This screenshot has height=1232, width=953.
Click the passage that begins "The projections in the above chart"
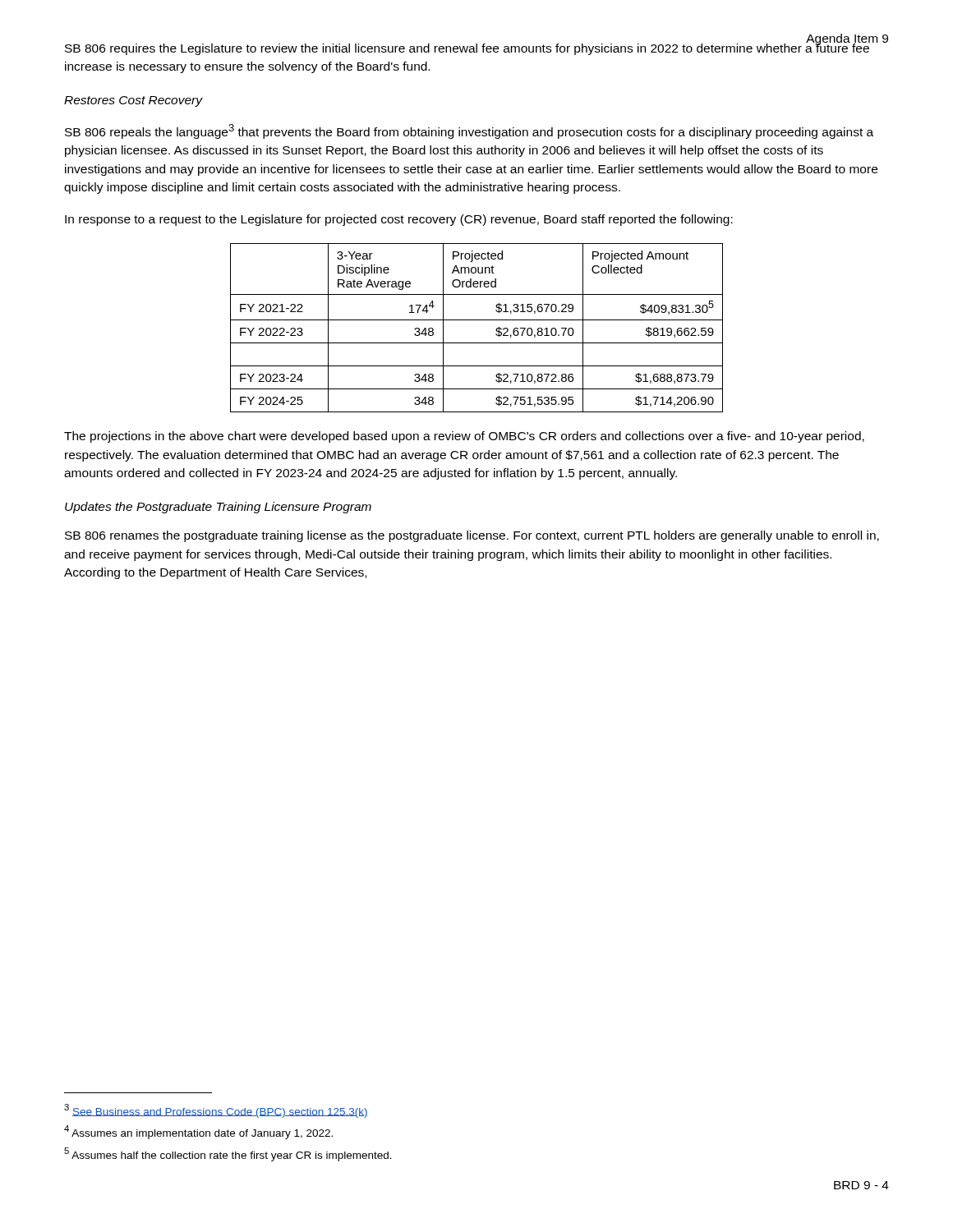coord(464,454)
